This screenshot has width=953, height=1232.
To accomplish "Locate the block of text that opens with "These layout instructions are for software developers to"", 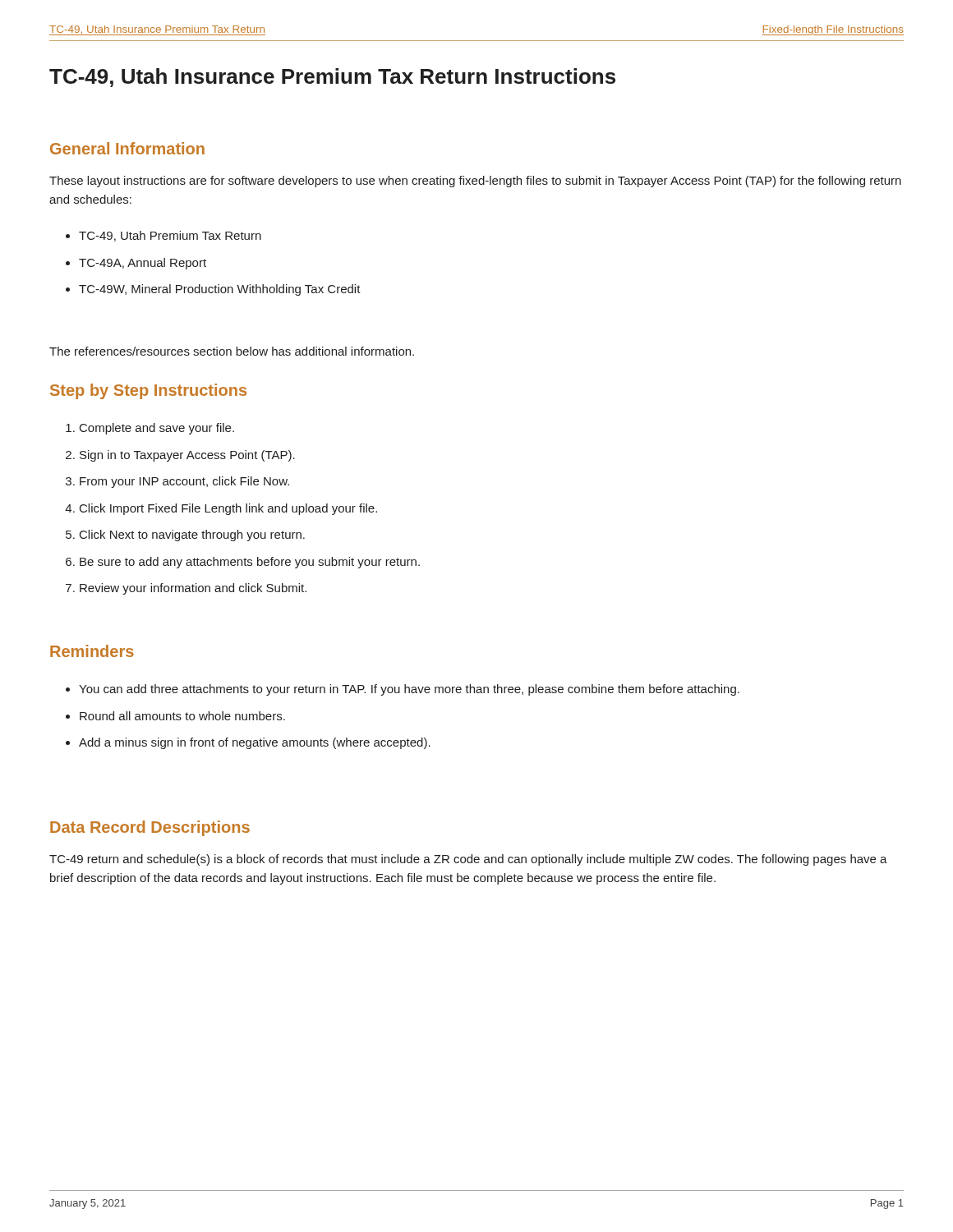I will coord(476,190).
